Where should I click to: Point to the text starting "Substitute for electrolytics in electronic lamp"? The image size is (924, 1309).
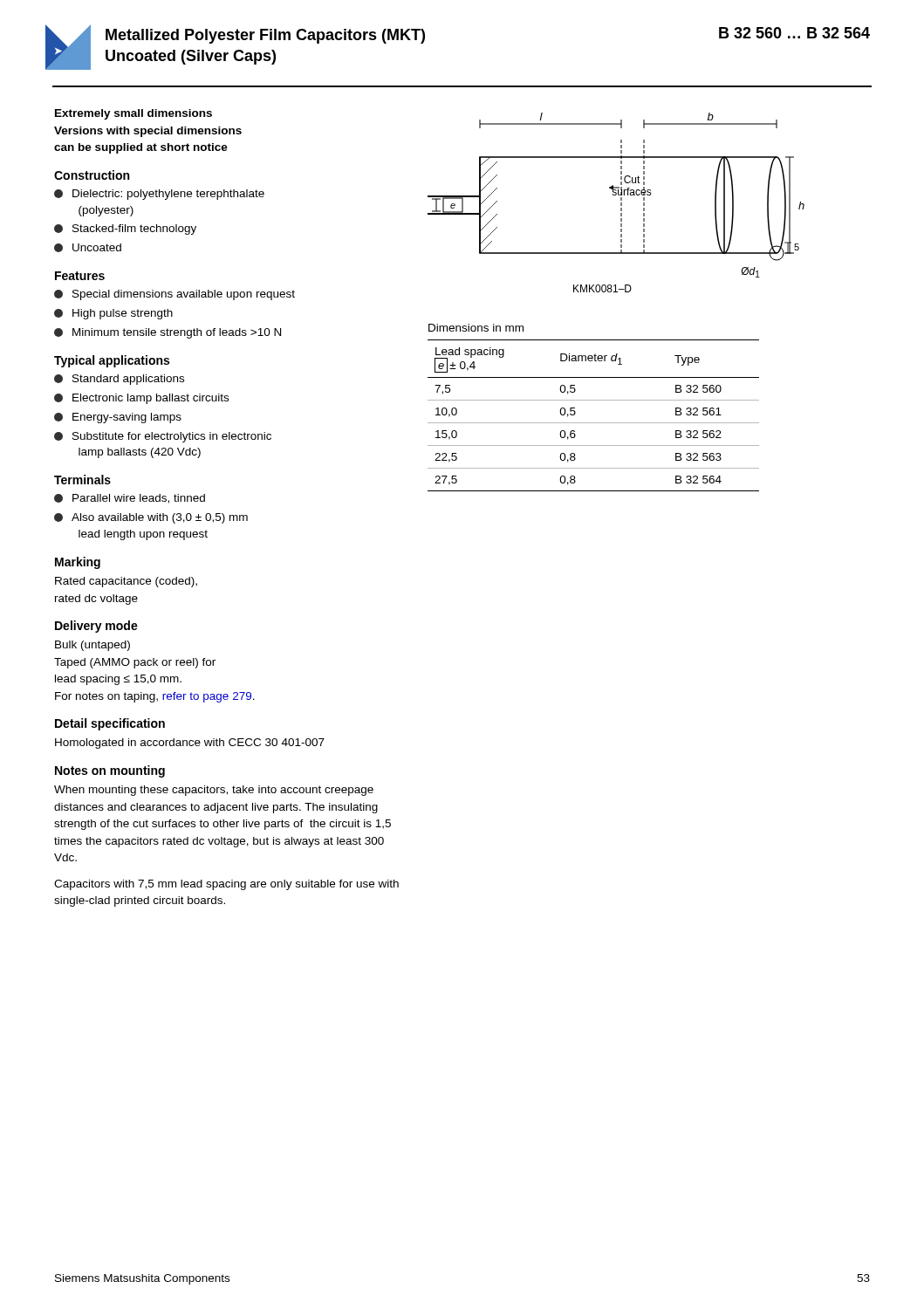click(163, 445)
